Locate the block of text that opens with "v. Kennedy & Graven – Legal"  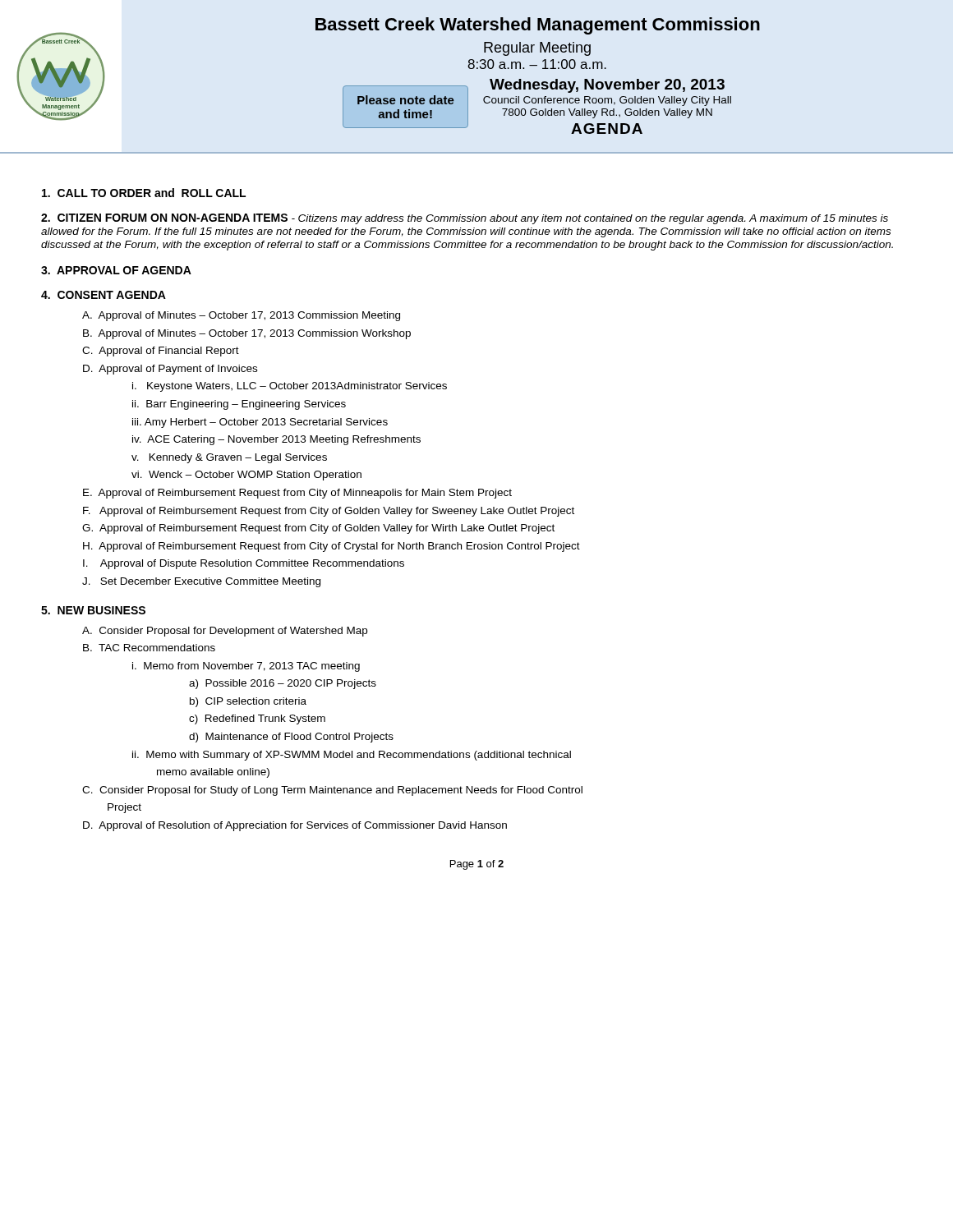coord(229,457)
